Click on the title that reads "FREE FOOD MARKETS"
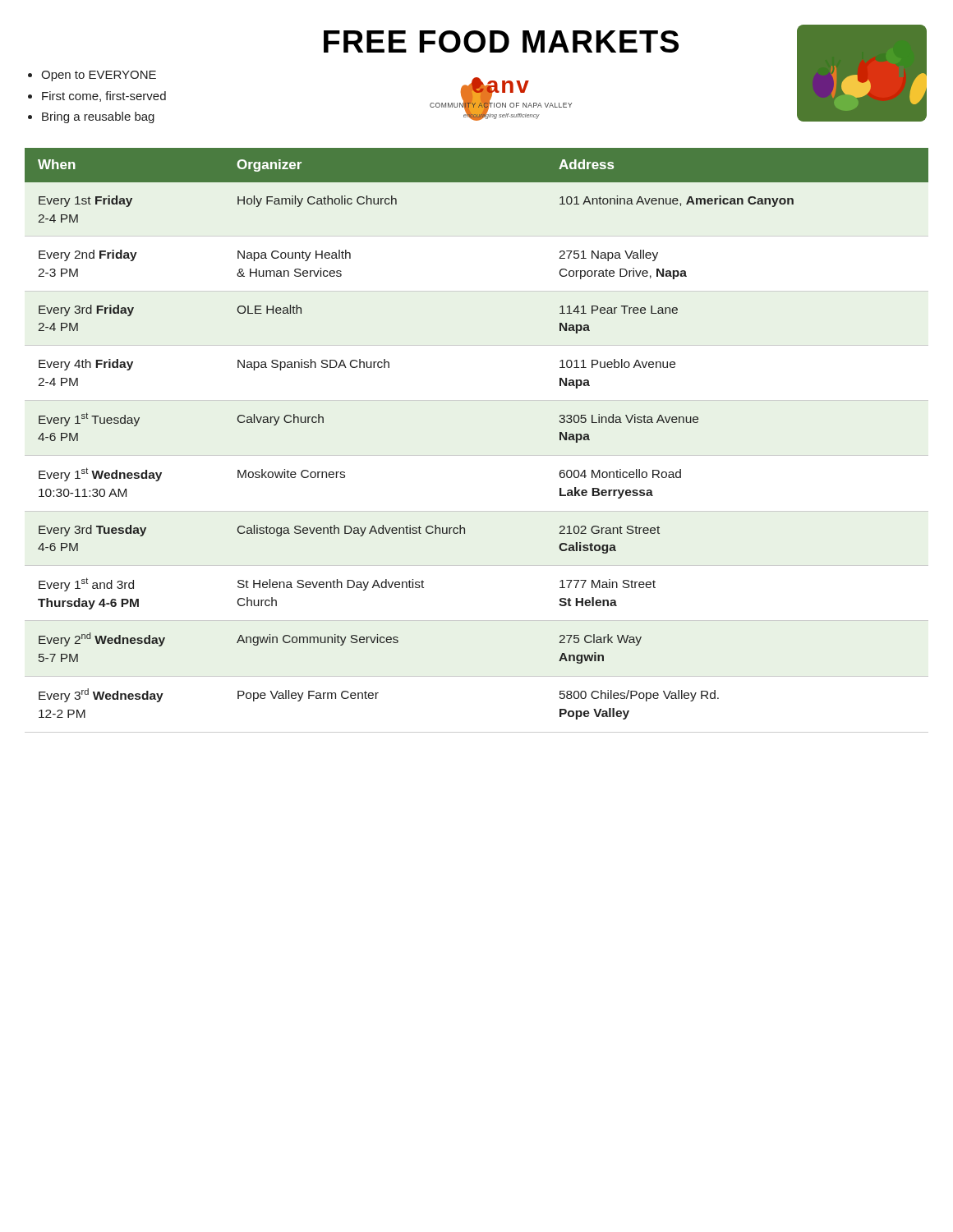The height and width of the screenshot is (1232, 953). pos(501,42)
